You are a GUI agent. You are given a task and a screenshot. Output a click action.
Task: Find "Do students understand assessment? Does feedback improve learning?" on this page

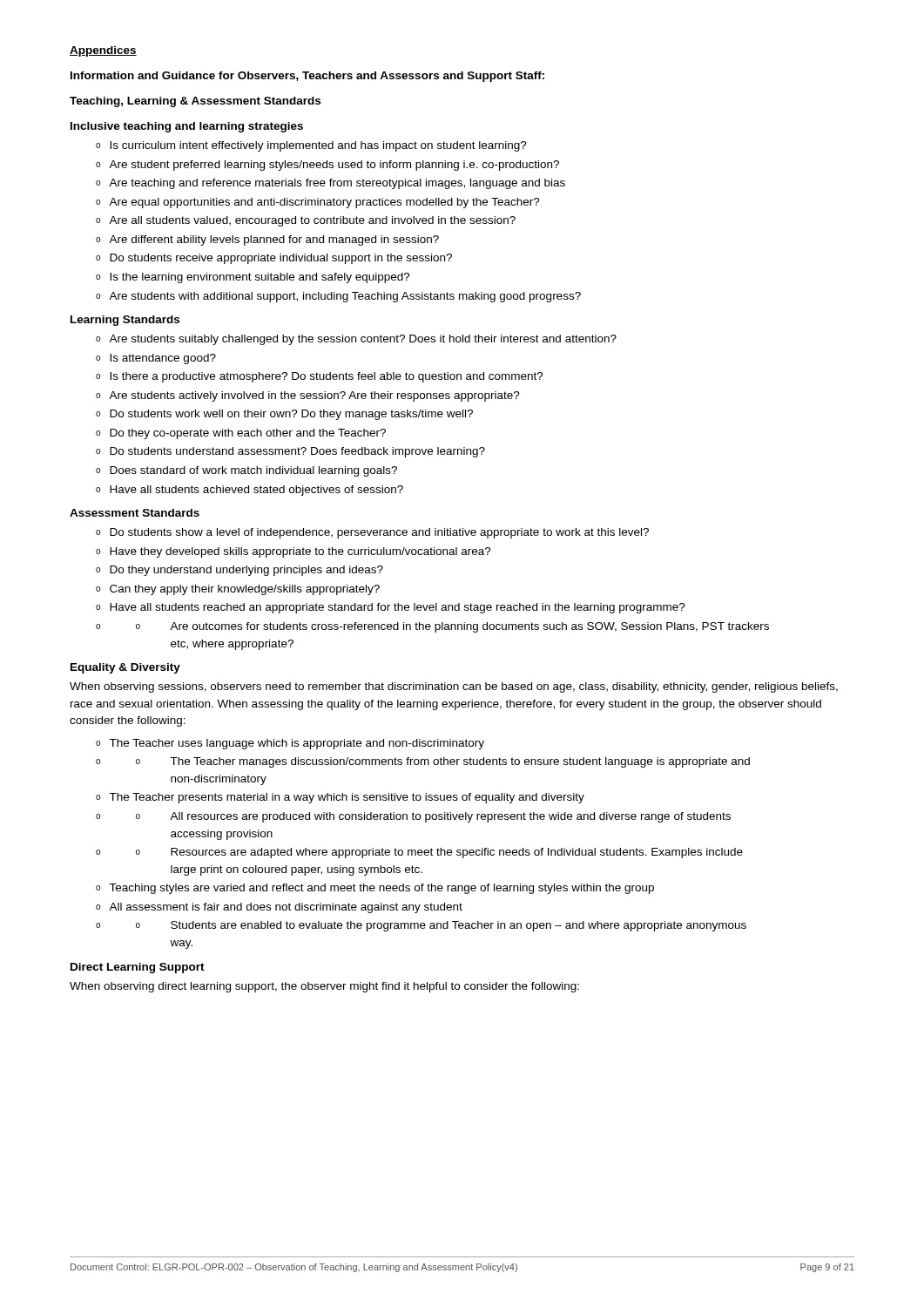pos(297,451)
